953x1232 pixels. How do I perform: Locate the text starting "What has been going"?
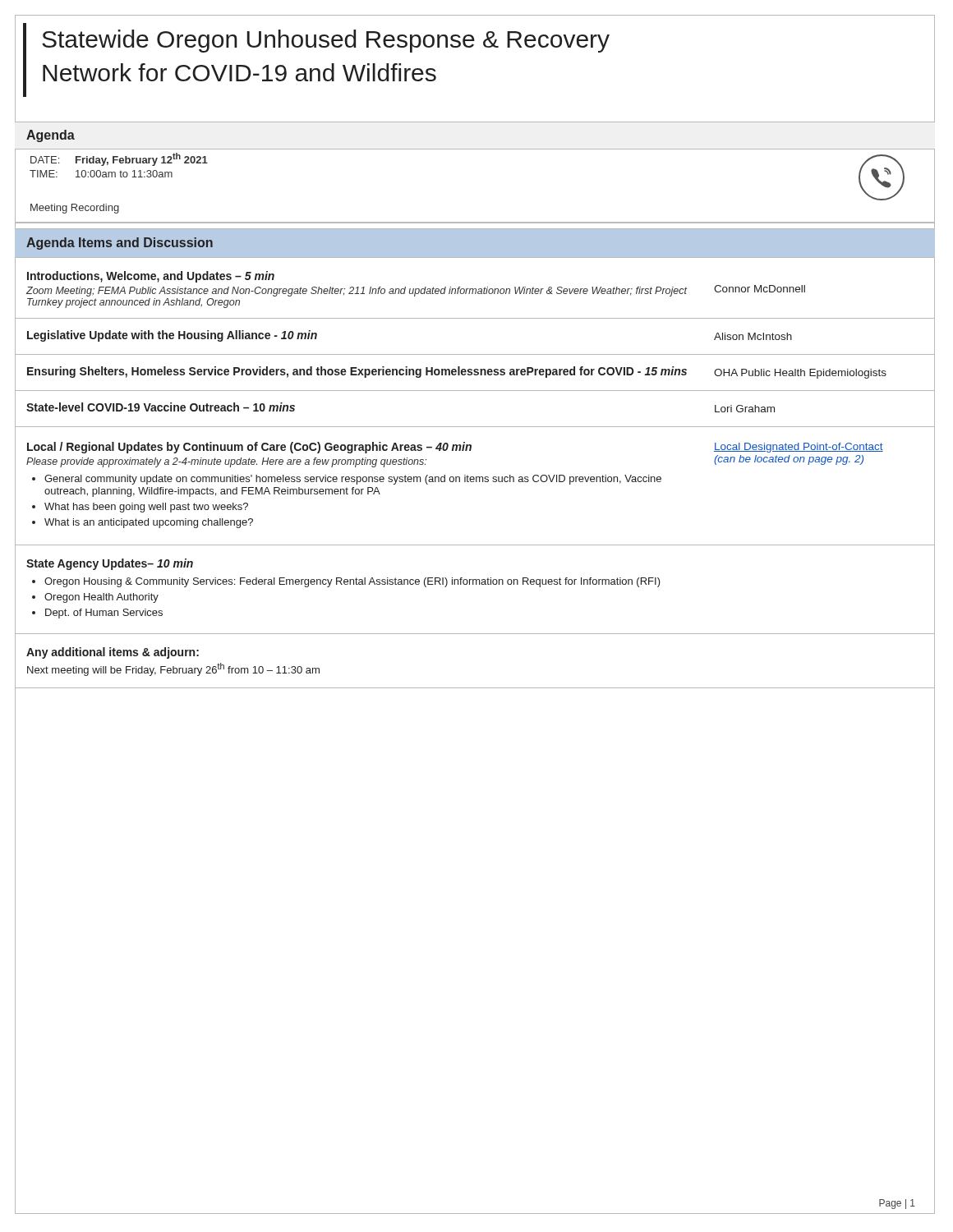pyautogui.click(x=147, y=506)
